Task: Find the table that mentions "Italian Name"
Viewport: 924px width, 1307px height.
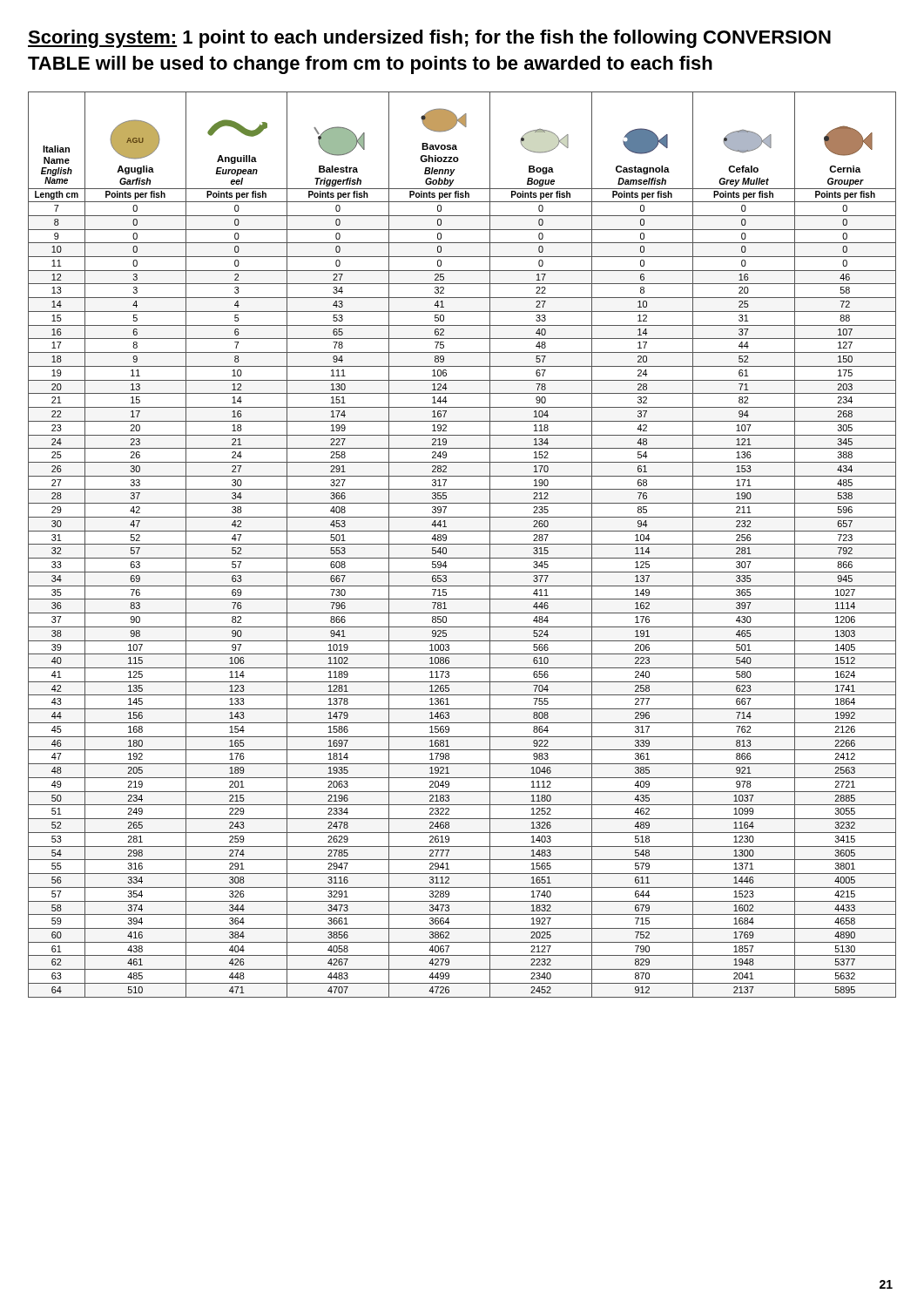Action: (x=462, y=545)
